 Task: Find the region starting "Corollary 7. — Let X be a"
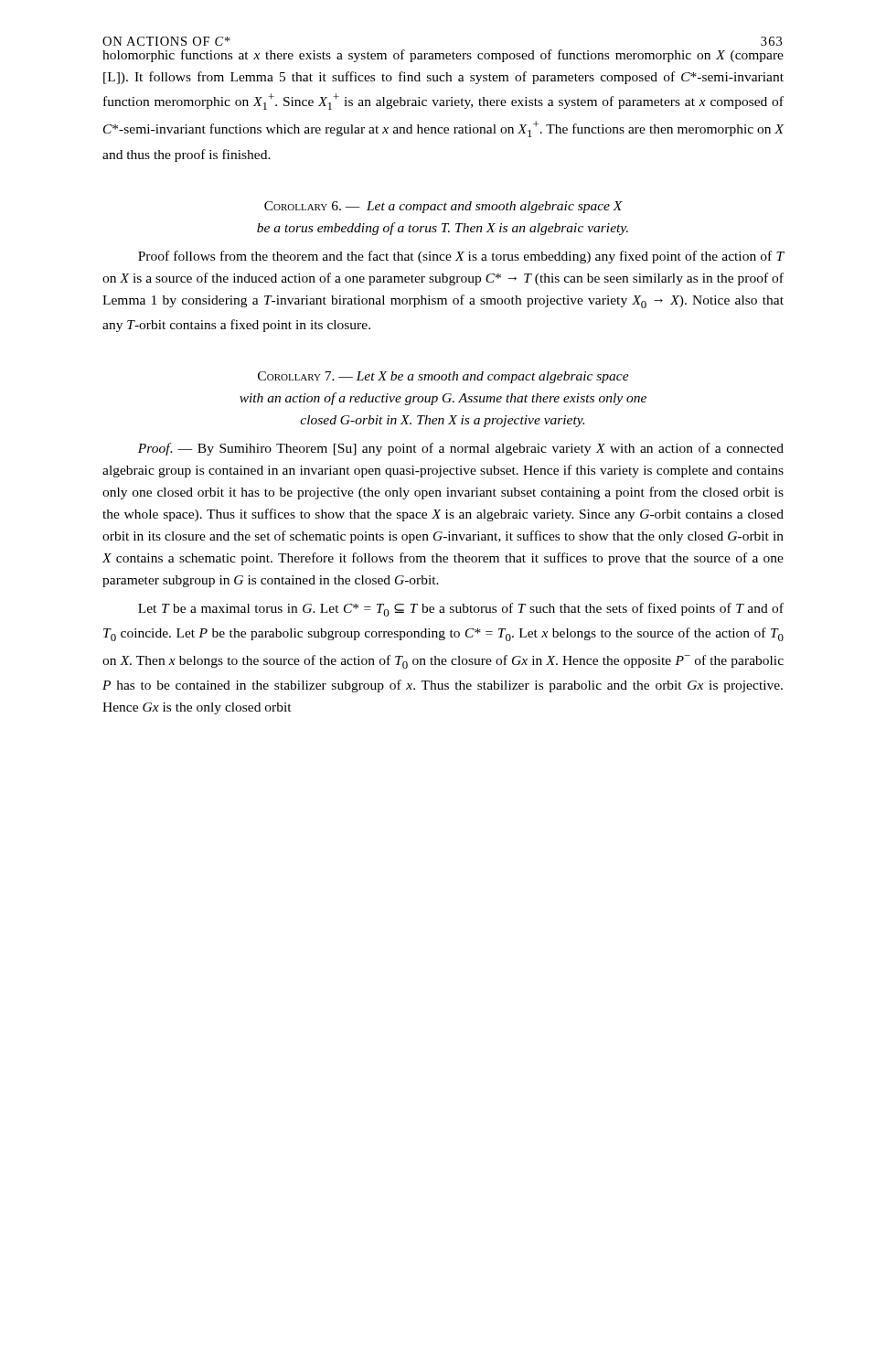click(x=443, y=397)
